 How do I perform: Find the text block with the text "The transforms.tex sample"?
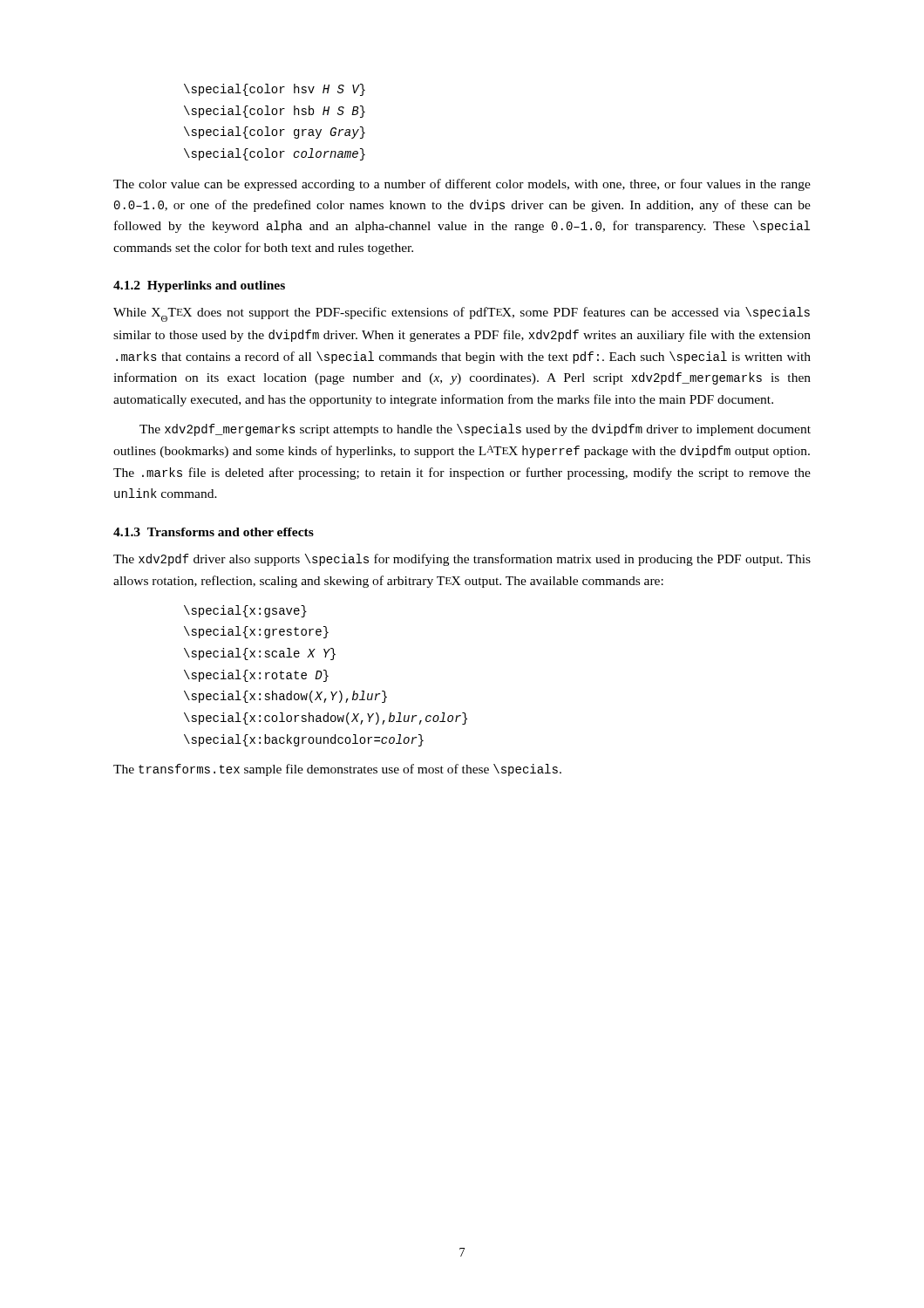[x=462, y=770]
